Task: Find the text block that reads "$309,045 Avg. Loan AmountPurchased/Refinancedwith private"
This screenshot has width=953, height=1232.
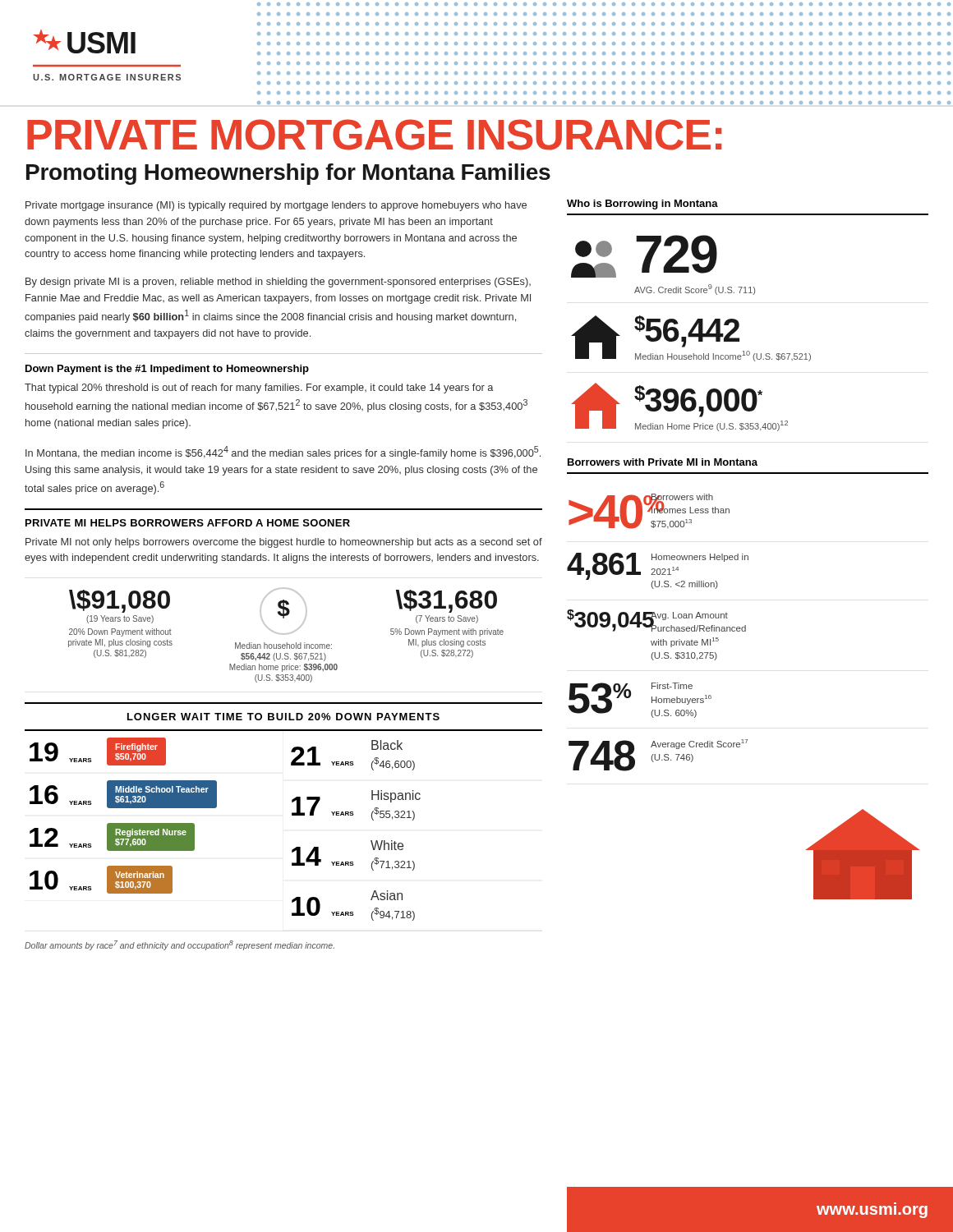Action: pos(748,634)
